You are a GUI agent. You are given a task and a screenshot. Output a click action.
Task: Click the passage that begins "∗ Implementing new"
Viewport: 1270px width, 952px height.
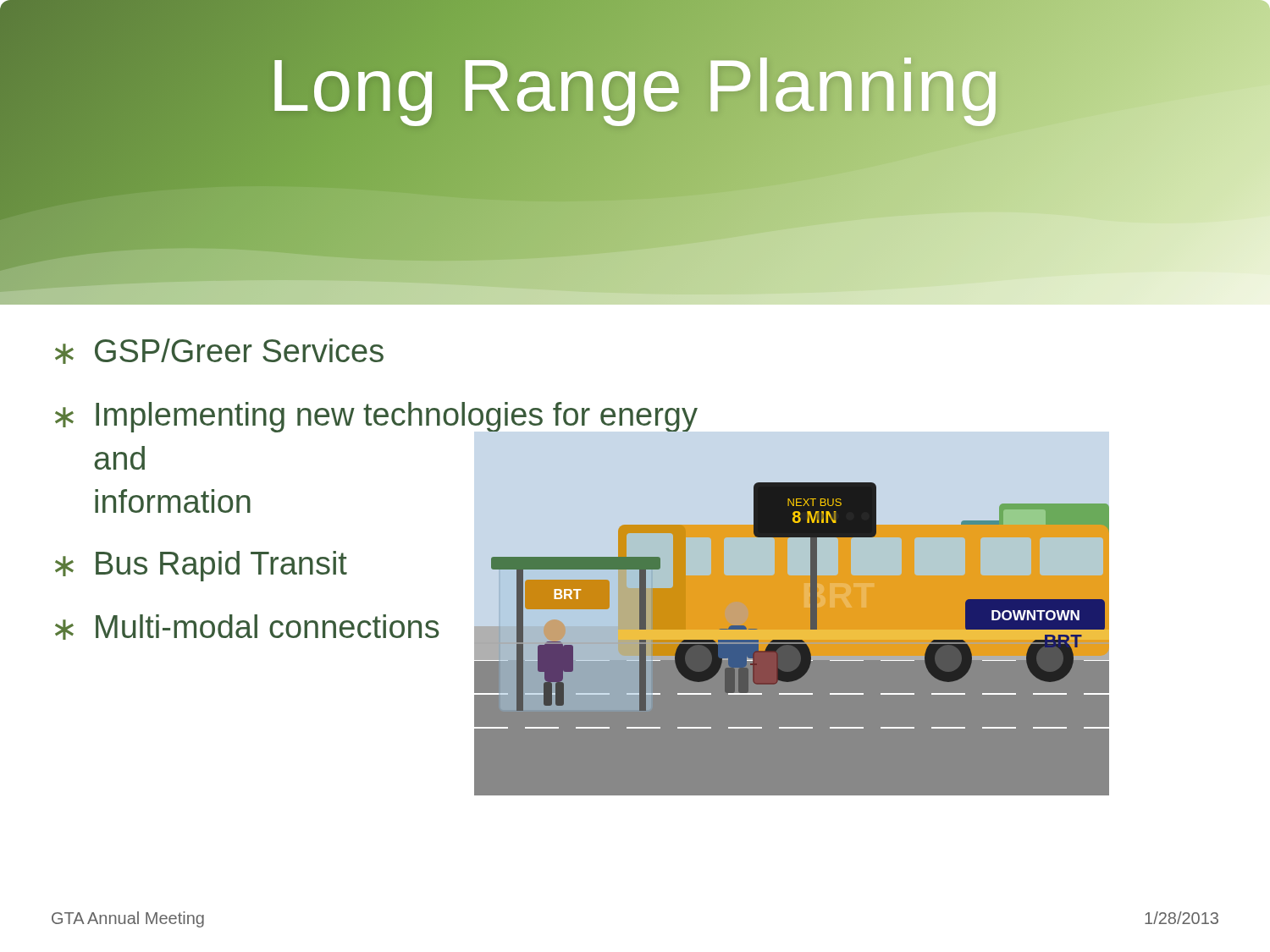coord(376,417)
